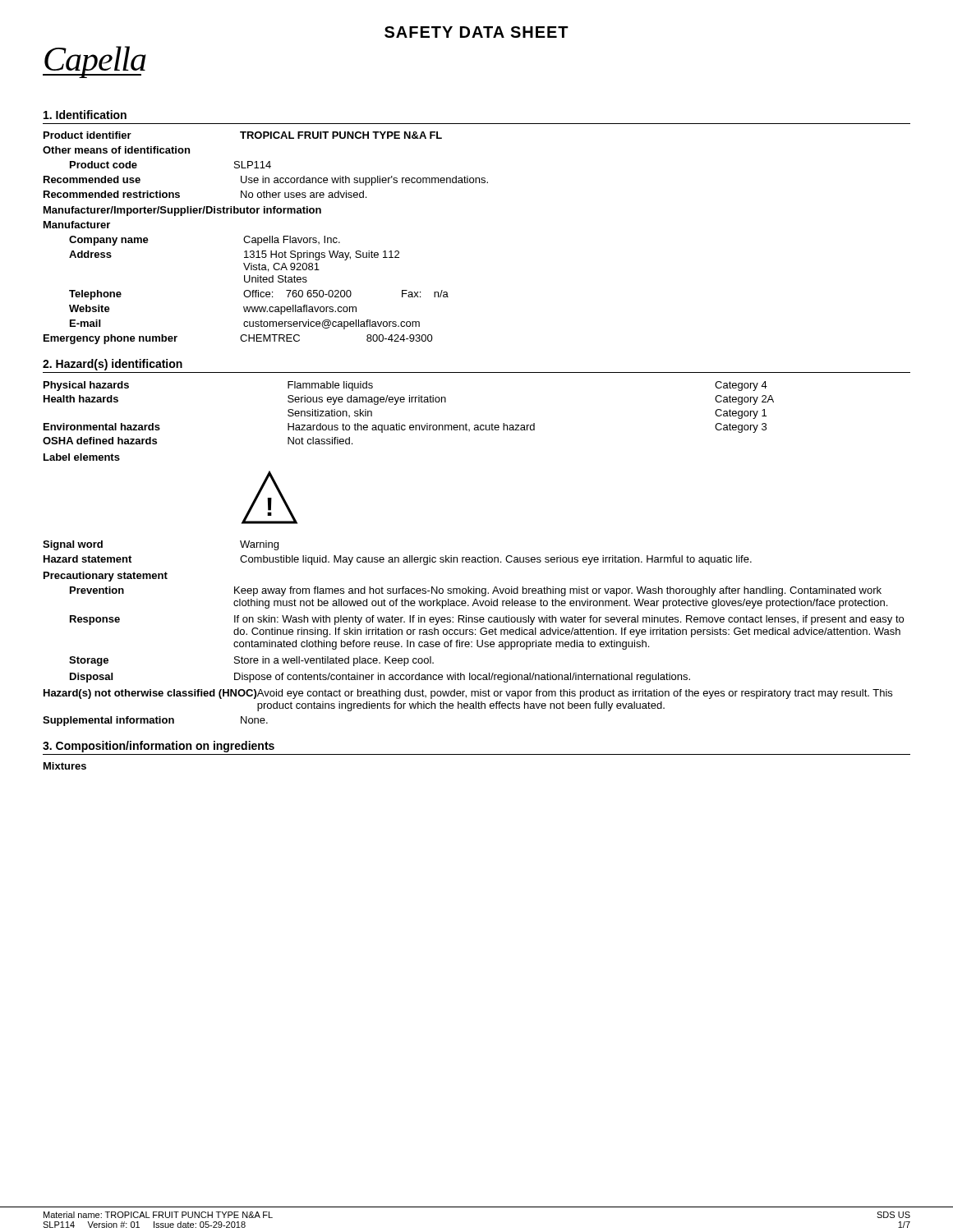
Task: Click the passage that begins "Product identifier TROPICAL FRUIT PUNCH"
Action: 243,135
